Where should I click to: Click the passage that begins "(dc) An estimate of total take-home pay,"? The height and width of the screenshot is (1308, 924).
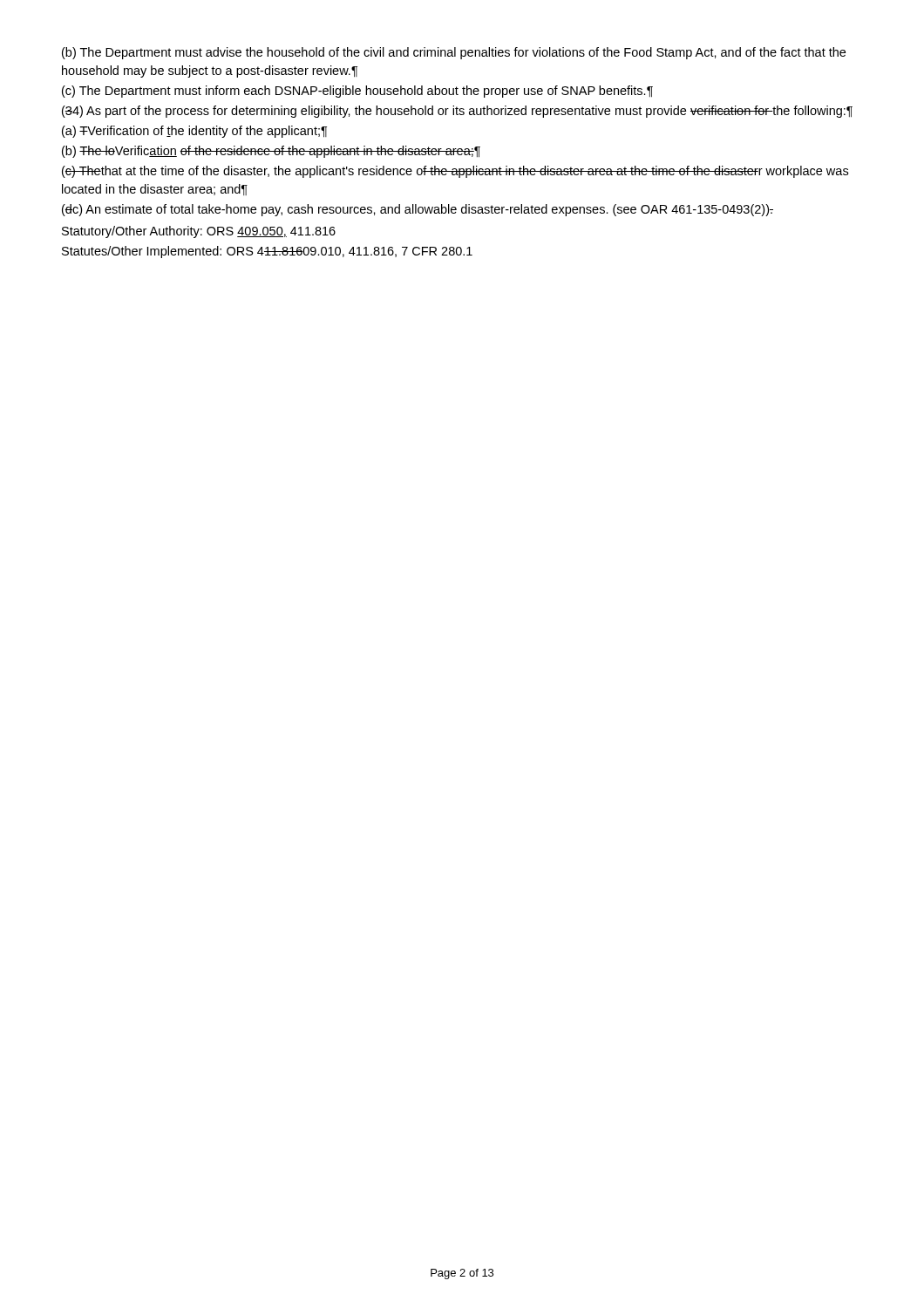click(x=417, y=209)
